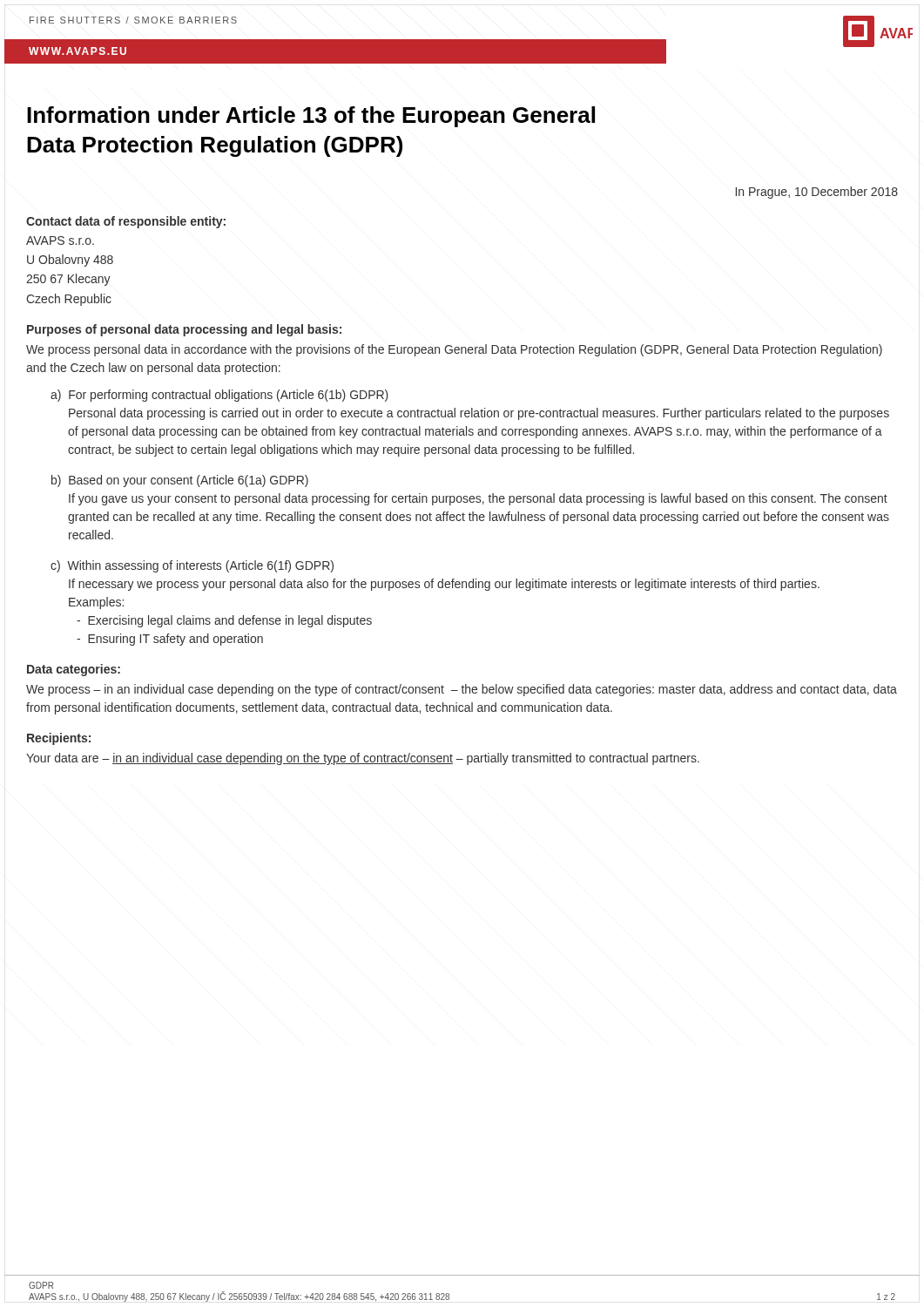This screenshot has height=1307, width=924.
Task: Locate the title that reads "Information under Article 13"
Action: tap(462, 131)
